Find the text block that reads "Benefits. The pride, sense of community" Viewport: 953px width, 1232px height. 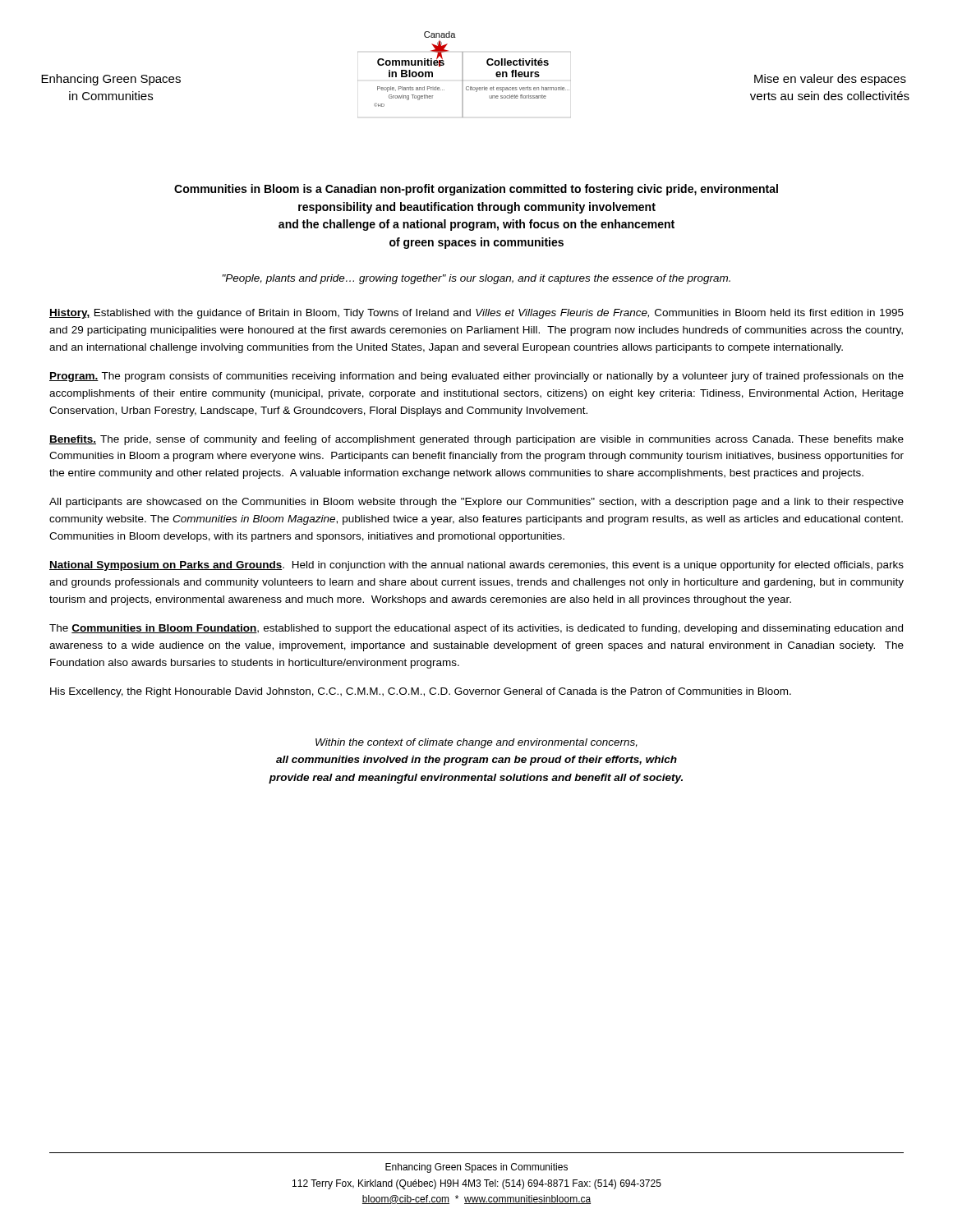click(476, 456)
